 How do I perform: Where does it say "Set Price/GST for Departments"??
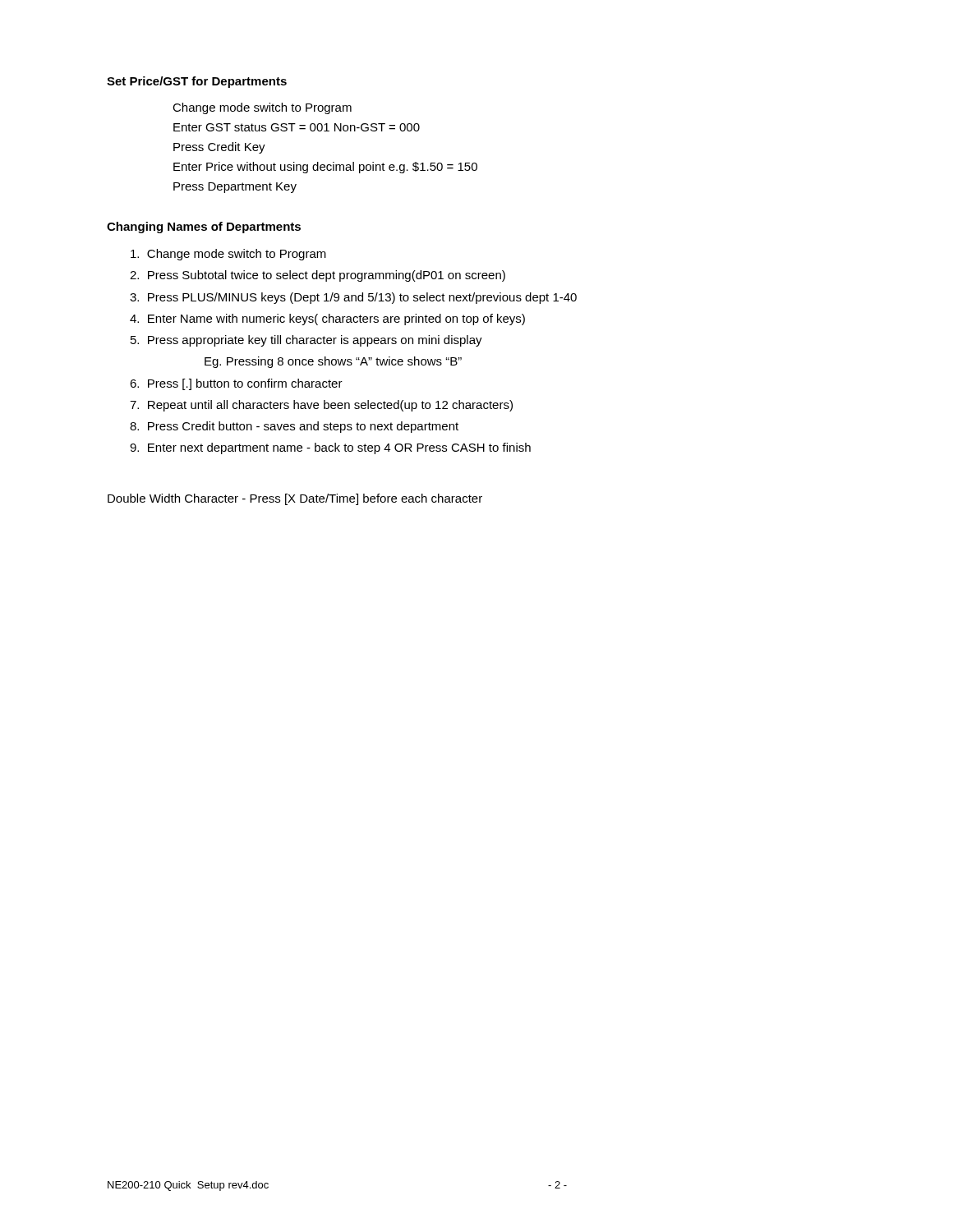click(x=197, y=81)
